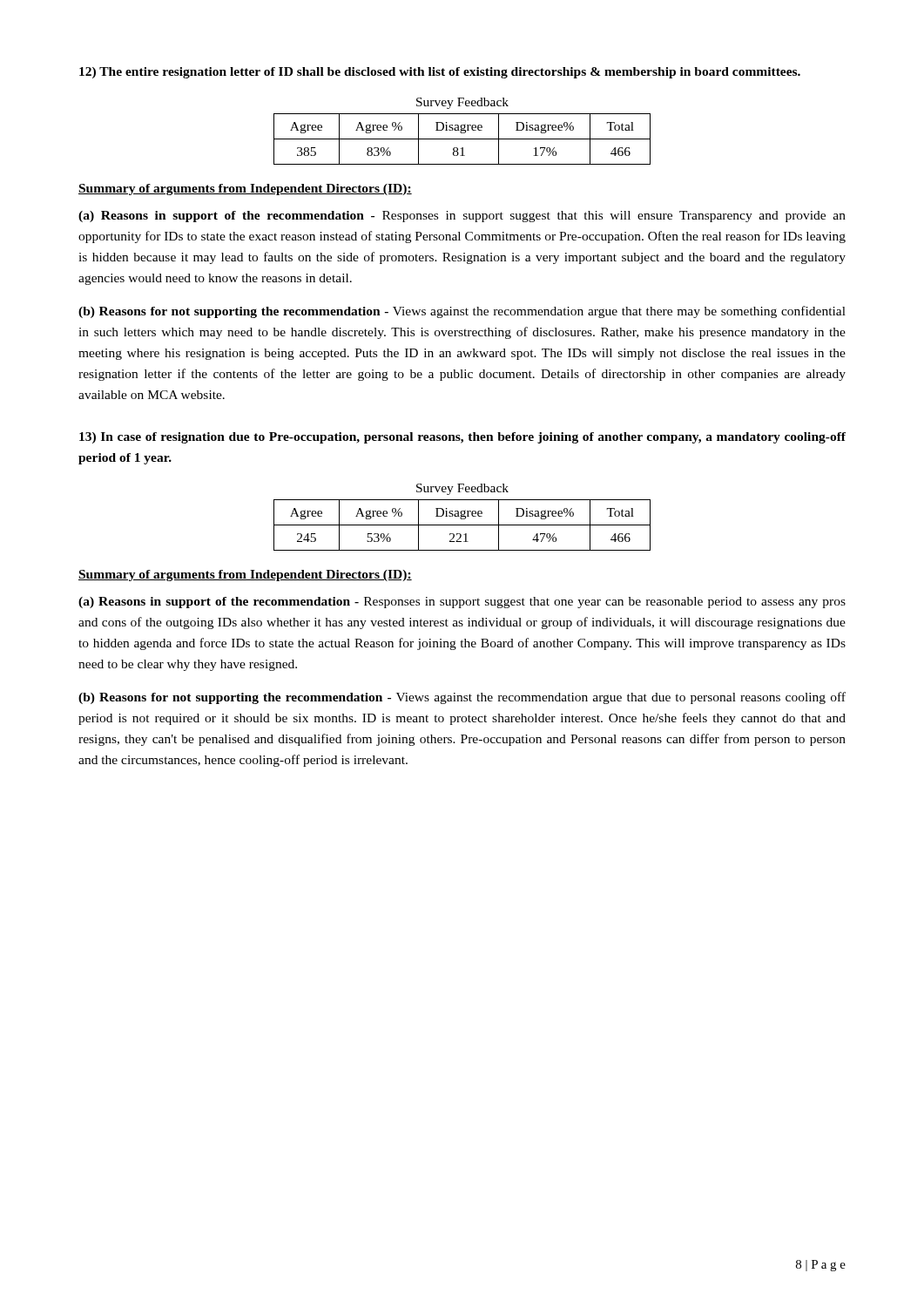Viewport: 924px width, 1307px height.
Task: Locate the section header with the text "13) In case of resignation"
Action: pos(462,447)
